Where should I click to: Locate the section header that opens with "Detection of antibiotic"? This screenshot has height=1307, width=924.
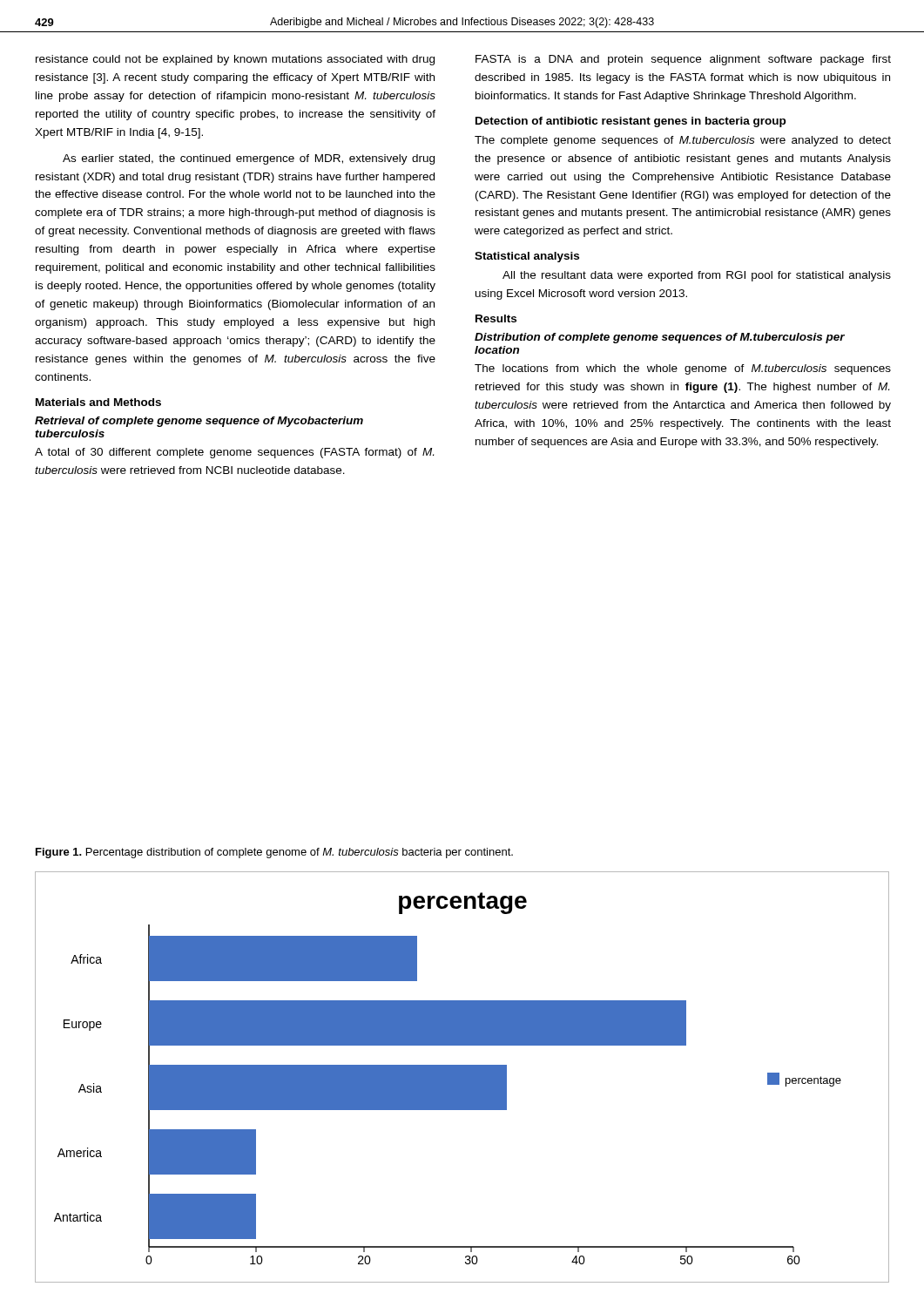pyautogui.click(x=630, y=121)
